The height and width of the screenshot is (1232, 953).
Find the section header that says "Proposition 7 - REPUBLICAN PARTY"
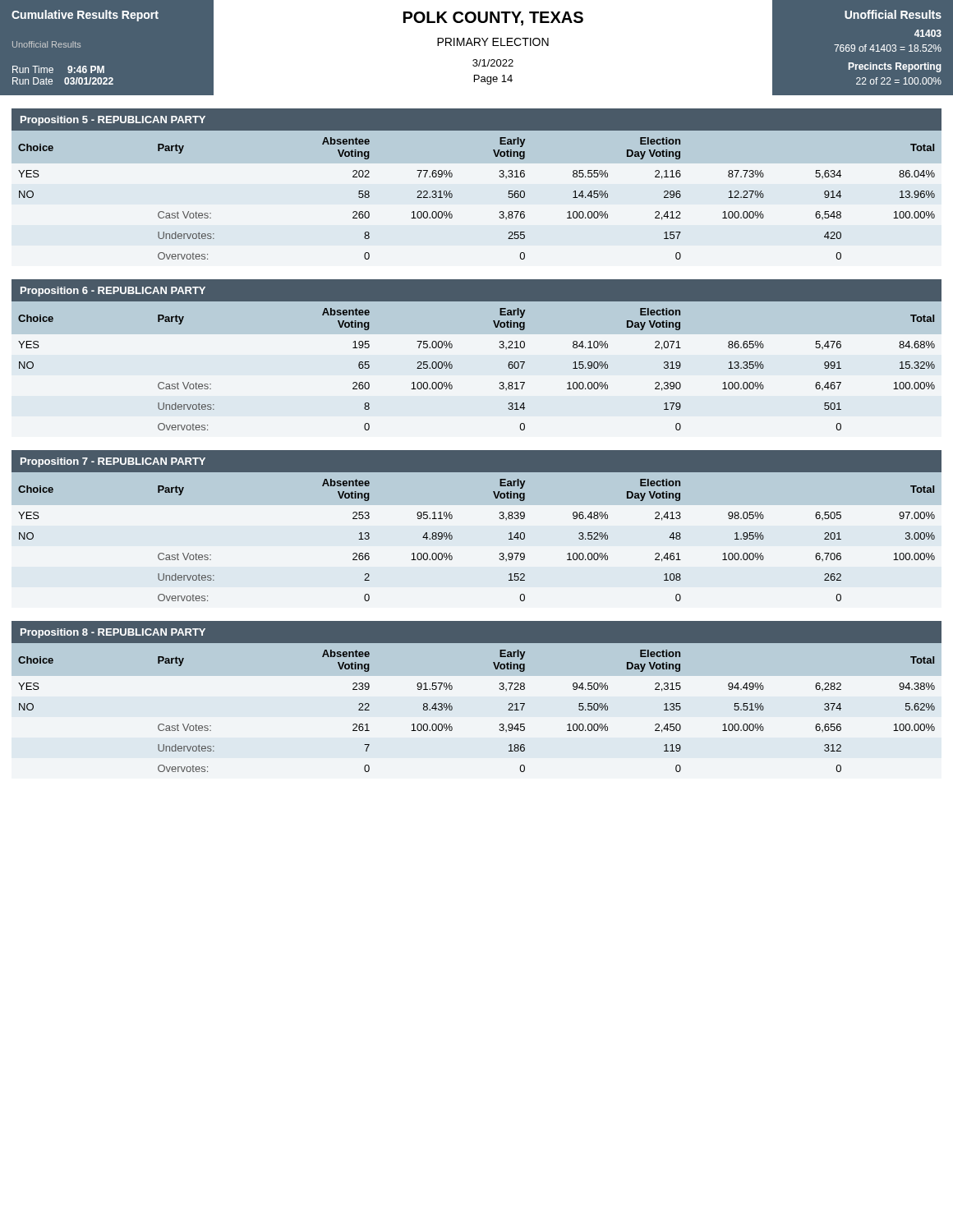476,461
